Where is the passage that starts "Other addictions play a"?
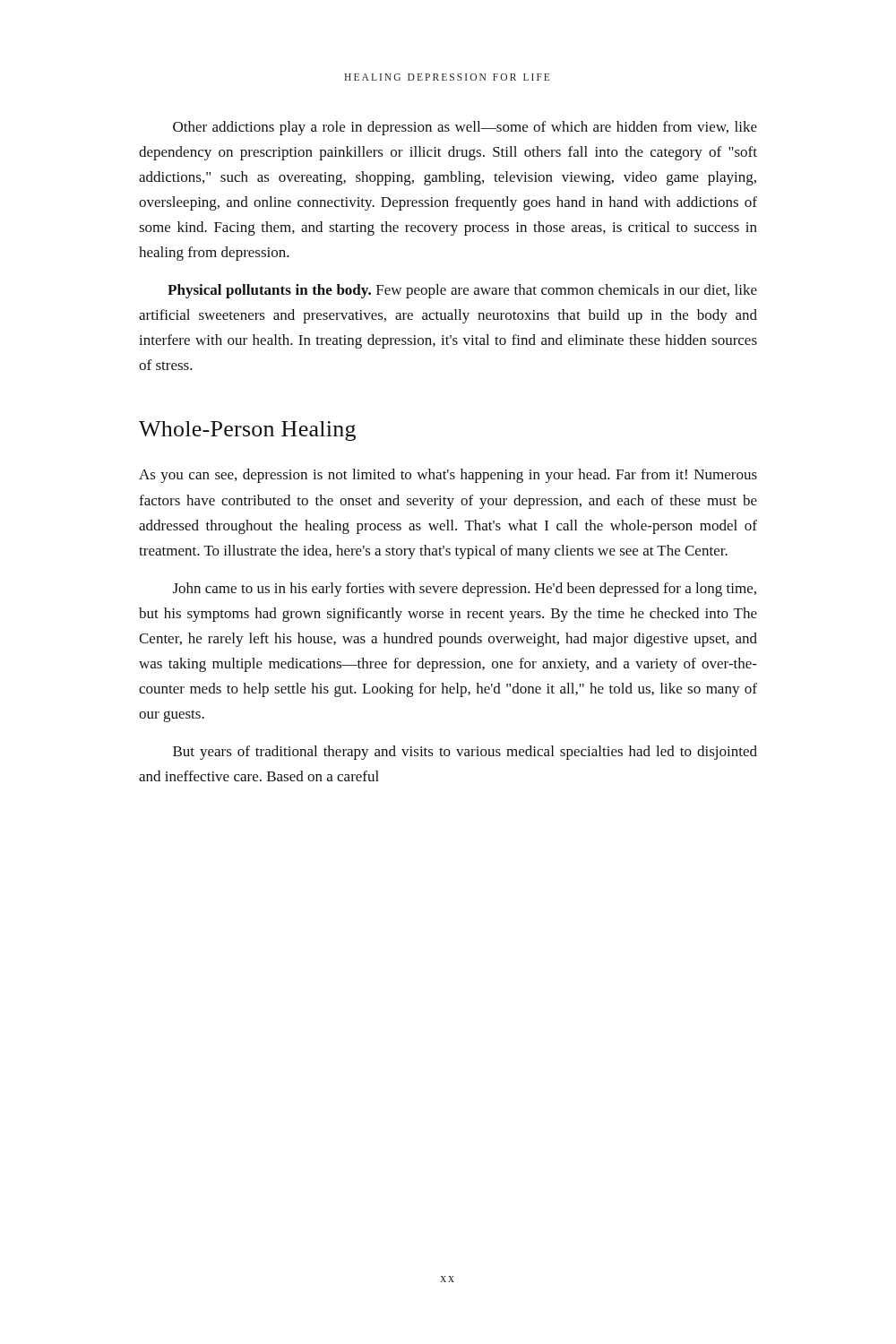This screenshot has width=896, height=1344. (x=465, y=128)
